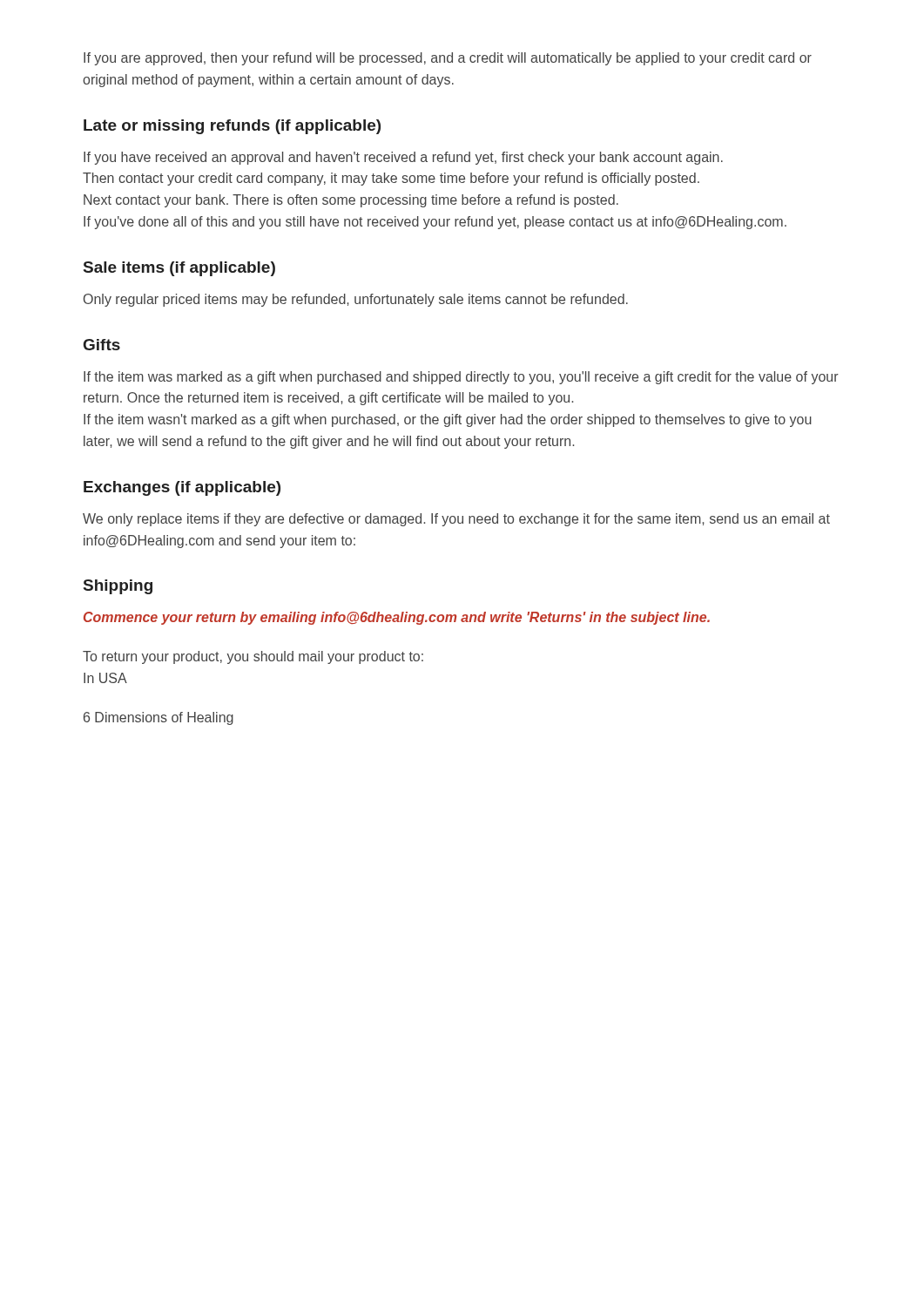Image resolution: width=924 pixels, height=1307 pixels.
Task: Find the block starting "If you are"
Action: click(x=447, y=69)
